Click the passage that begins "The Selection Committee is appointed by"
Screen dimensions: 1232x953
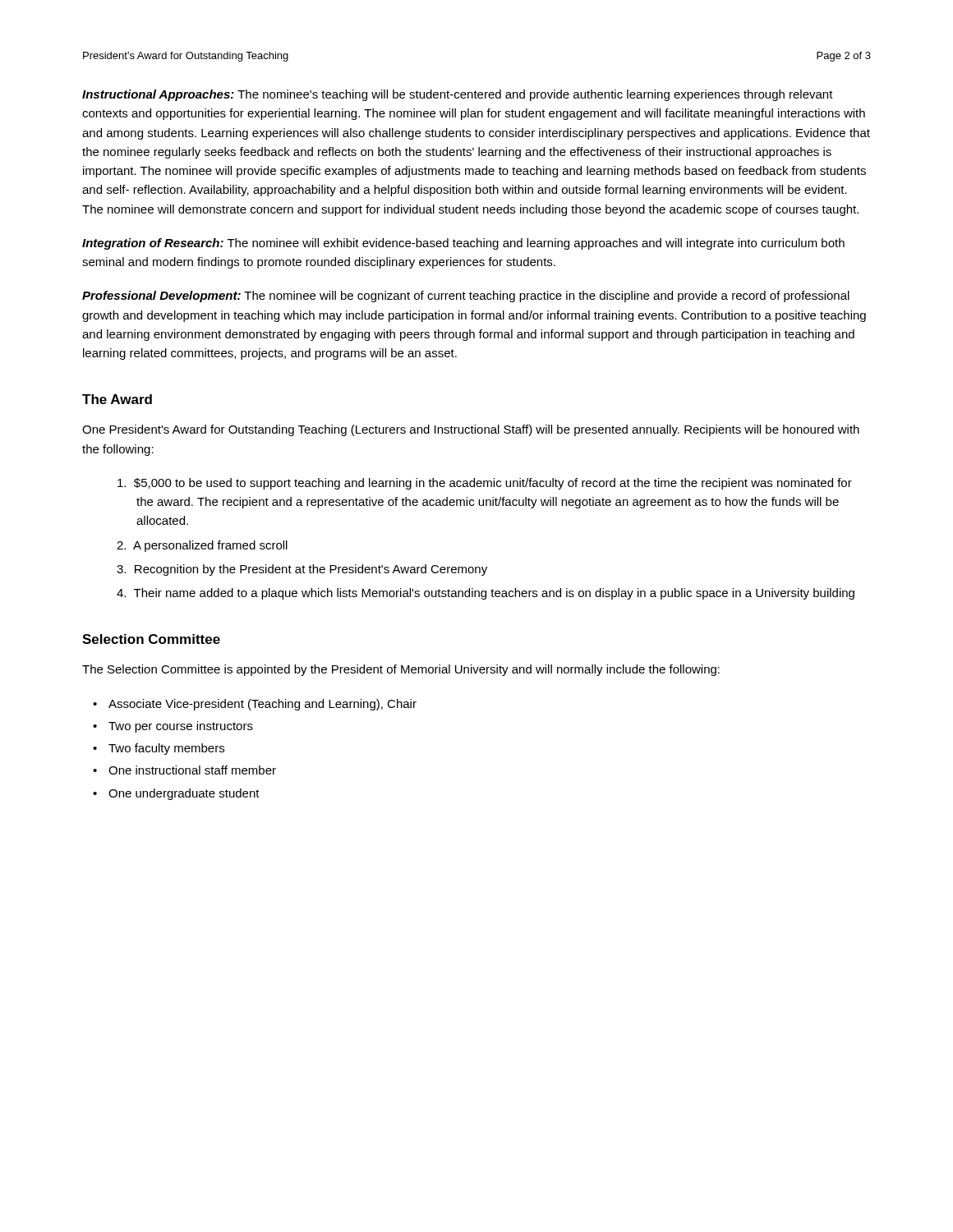401,669
